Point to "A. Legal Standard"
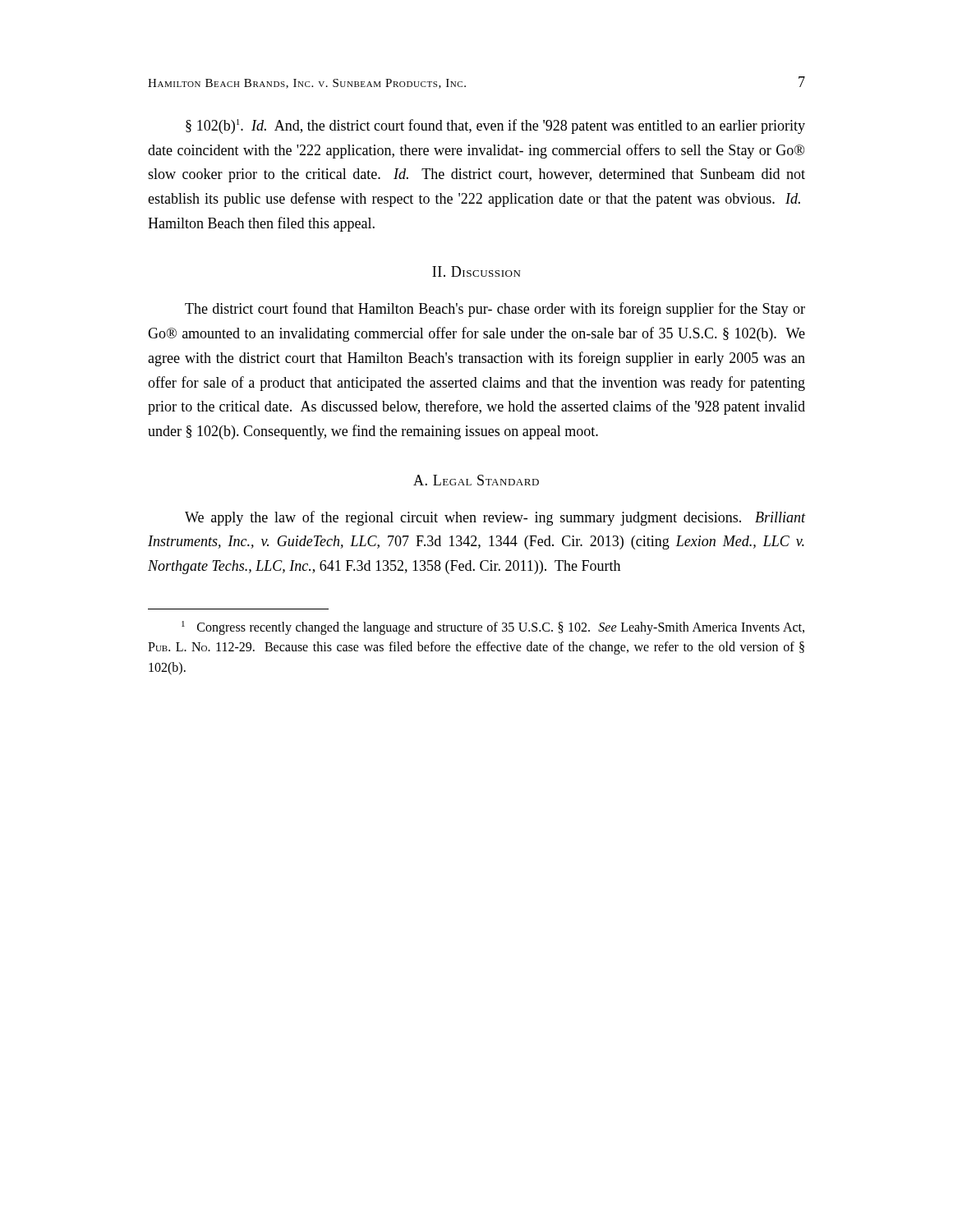This screenshot has width=953, height=1232. tap(476, 480)
